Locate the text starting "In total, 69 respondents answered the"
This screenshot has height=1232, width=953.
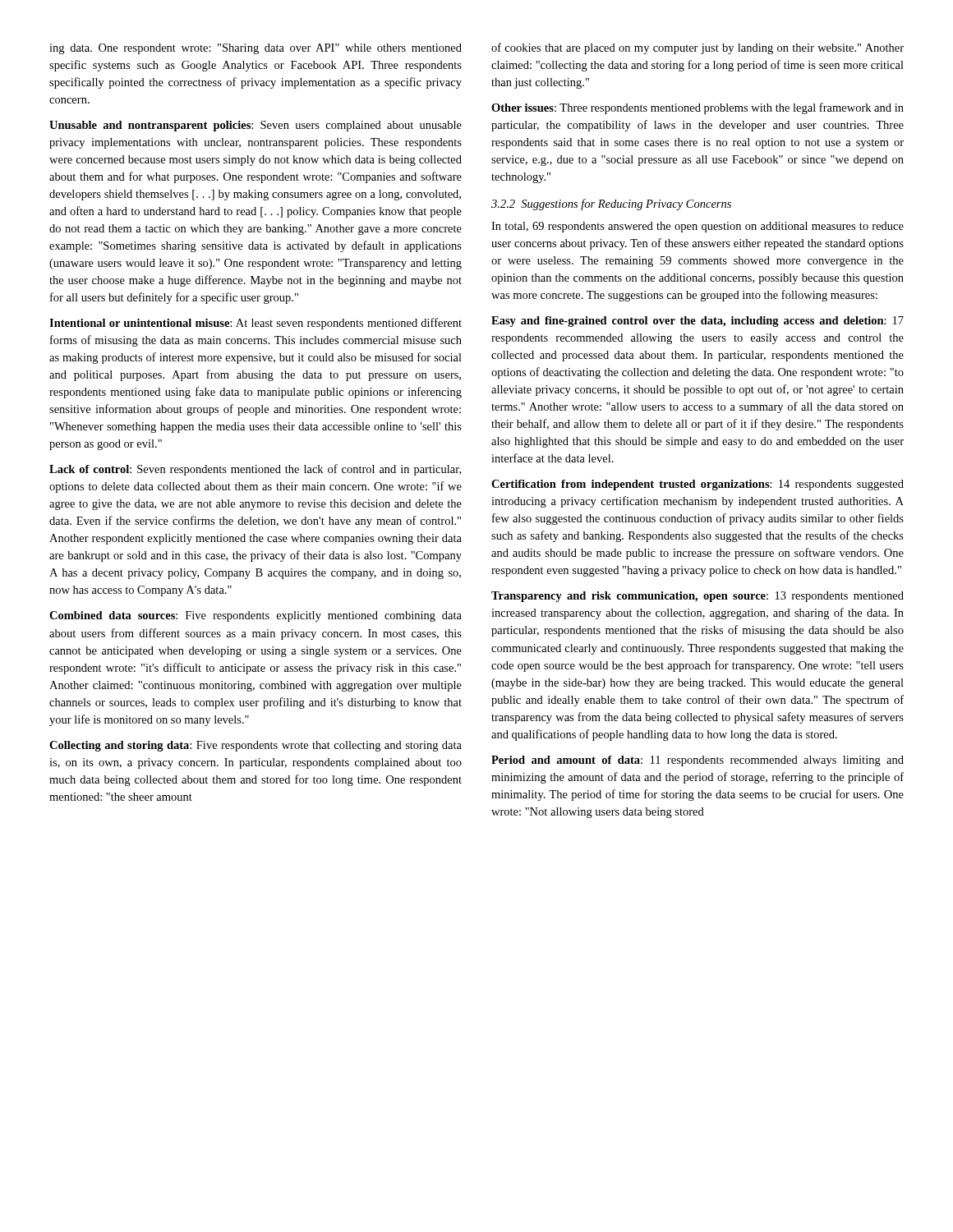tap(698, 261)
